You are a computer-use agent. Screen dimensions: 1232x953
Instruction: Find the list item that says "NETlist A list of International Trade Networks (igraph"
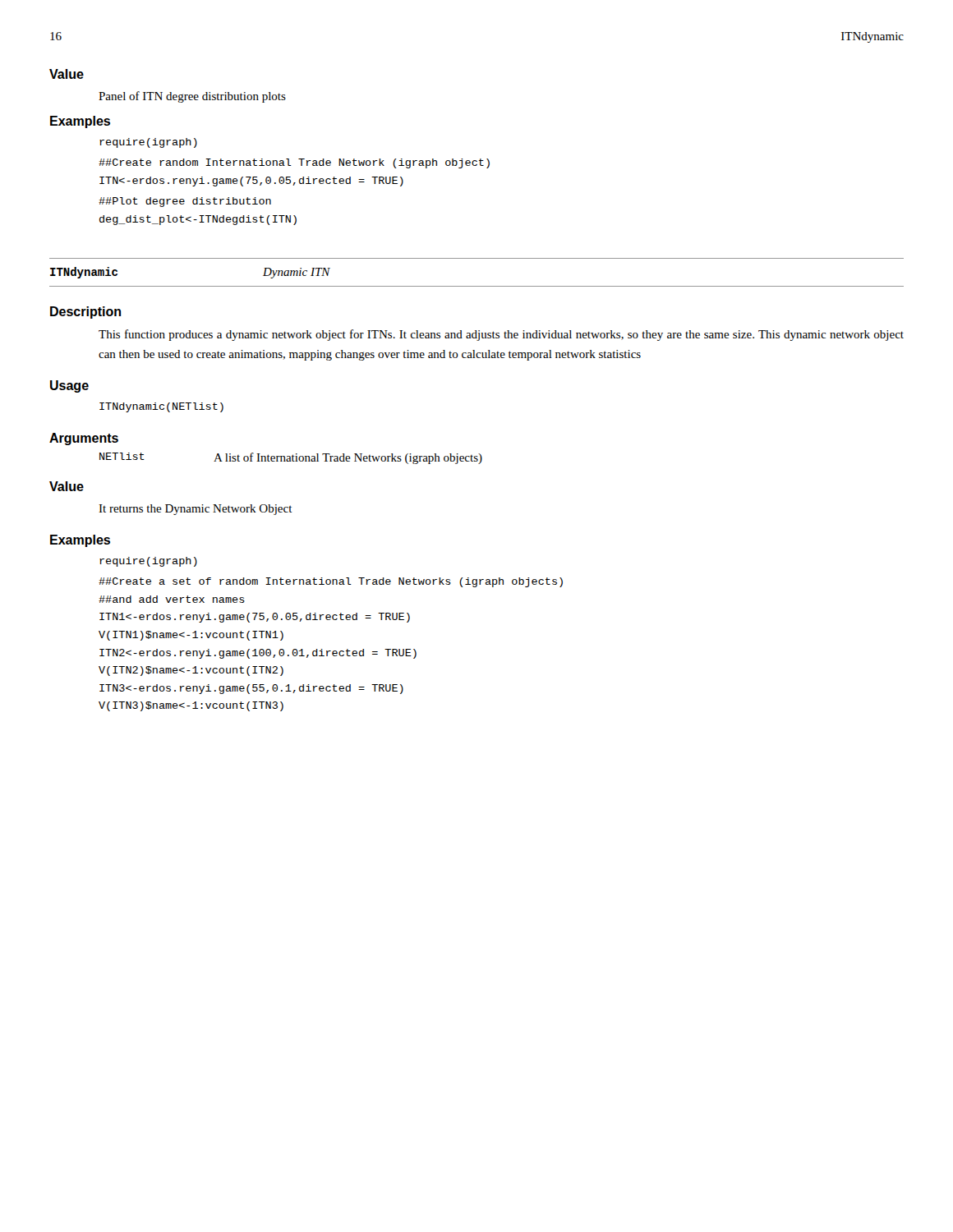290,458
